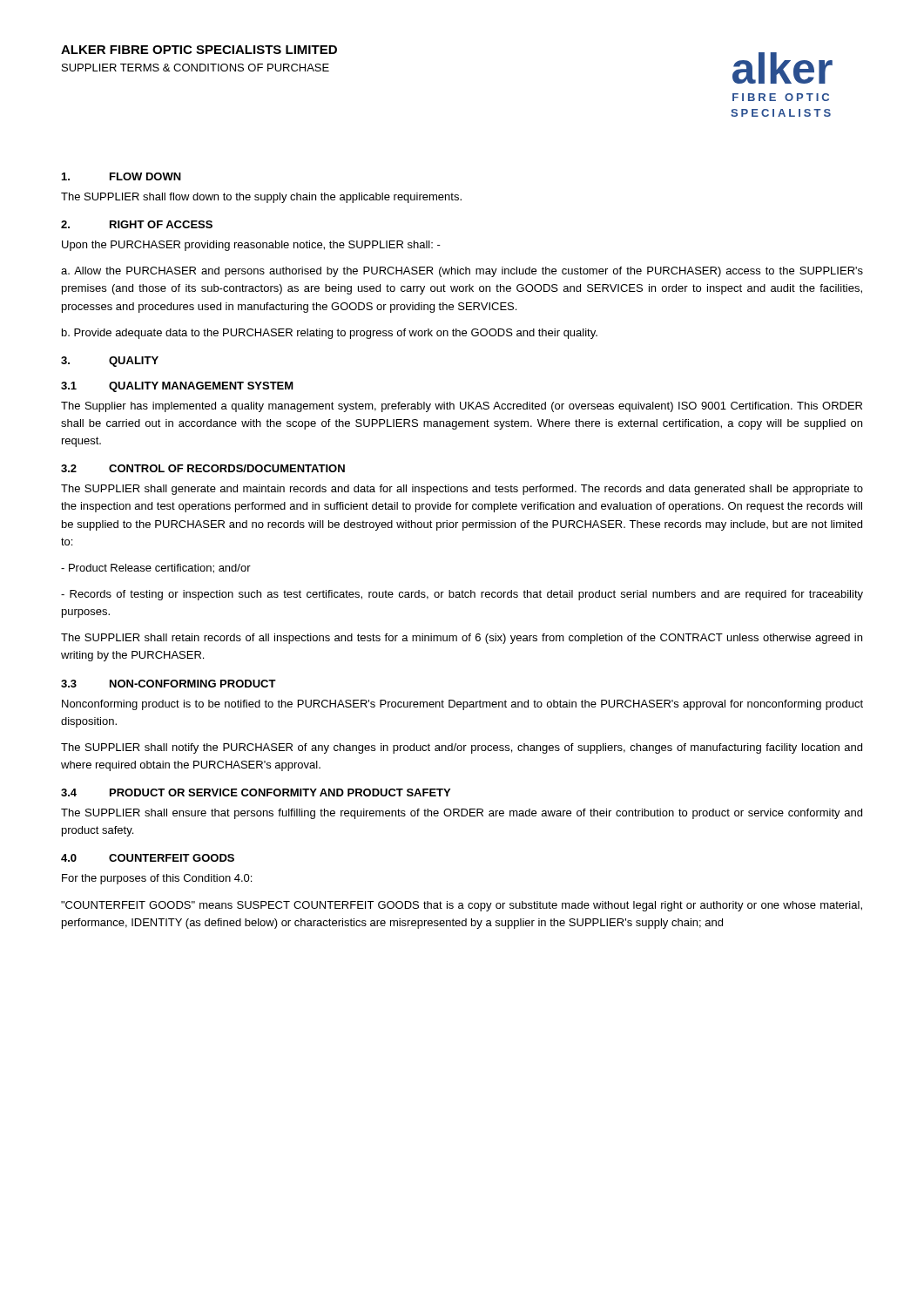Click on the element starting "4.0COUNTERFEIT GOODS"

point(148,858)
